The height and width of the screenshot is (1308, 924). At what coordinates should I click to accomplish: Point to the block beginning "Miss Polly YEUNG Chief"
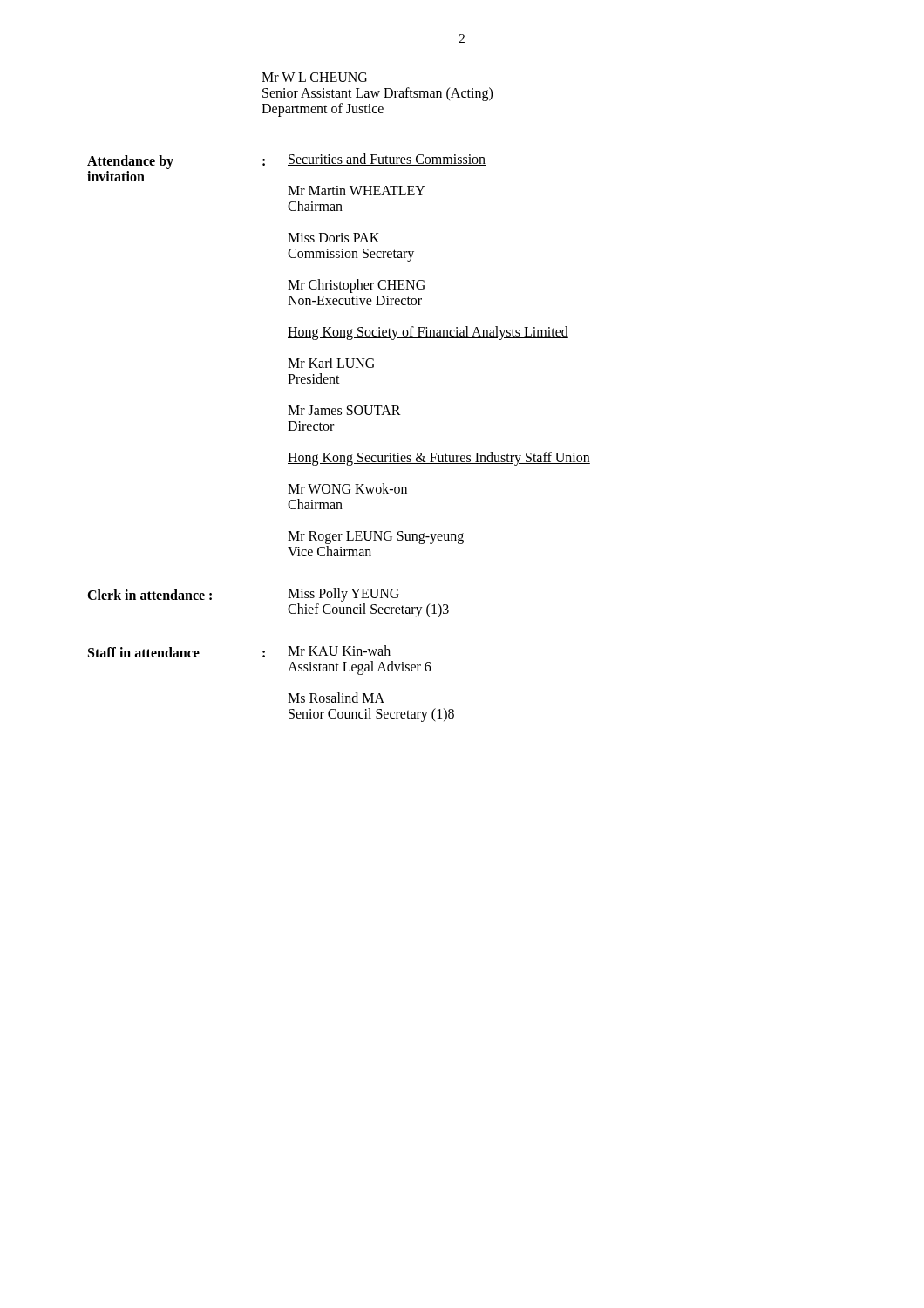pyautogui.click(x=368, y=601)
